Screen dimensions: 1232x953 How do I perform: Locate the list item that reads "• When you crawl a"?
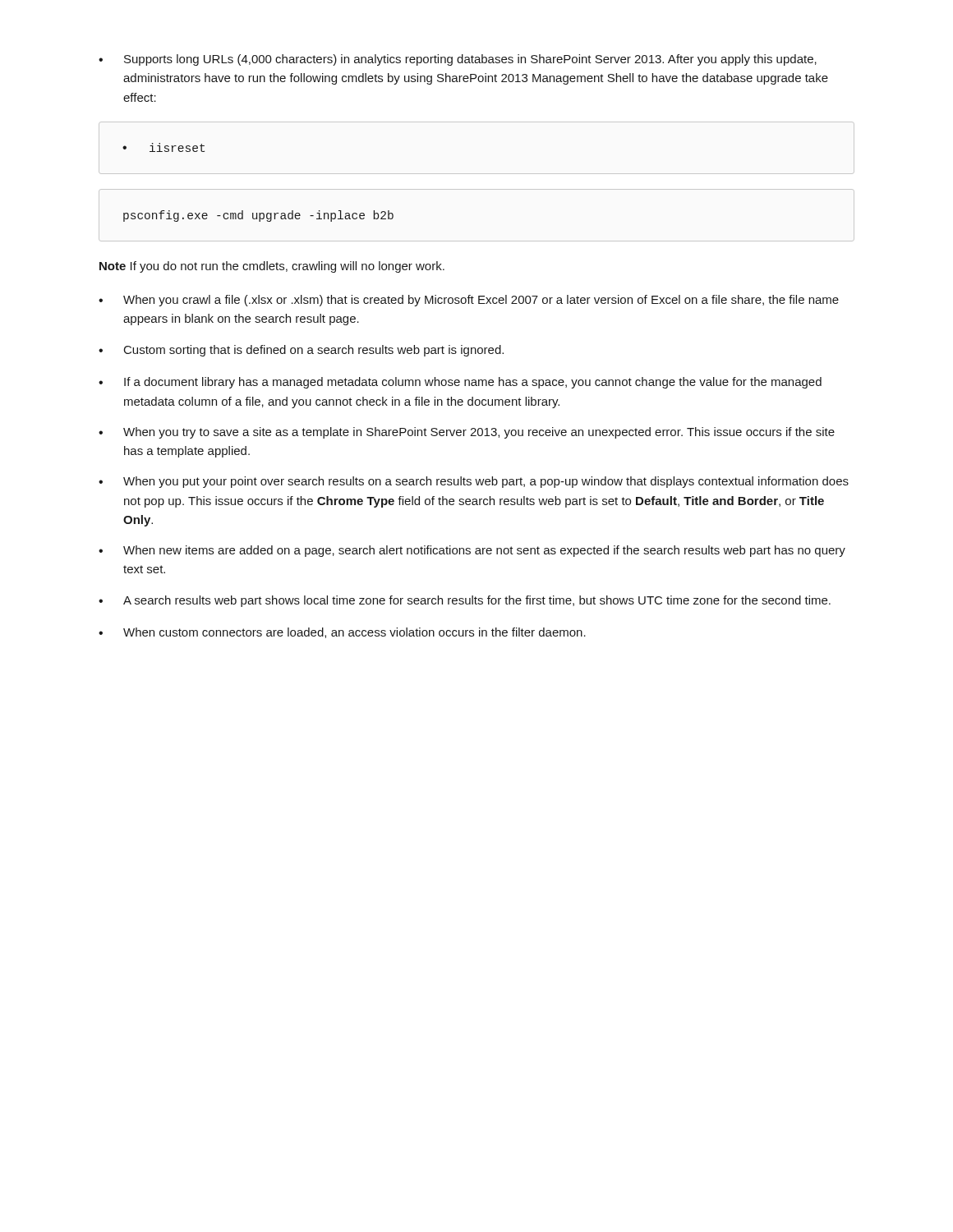point(476,309)
